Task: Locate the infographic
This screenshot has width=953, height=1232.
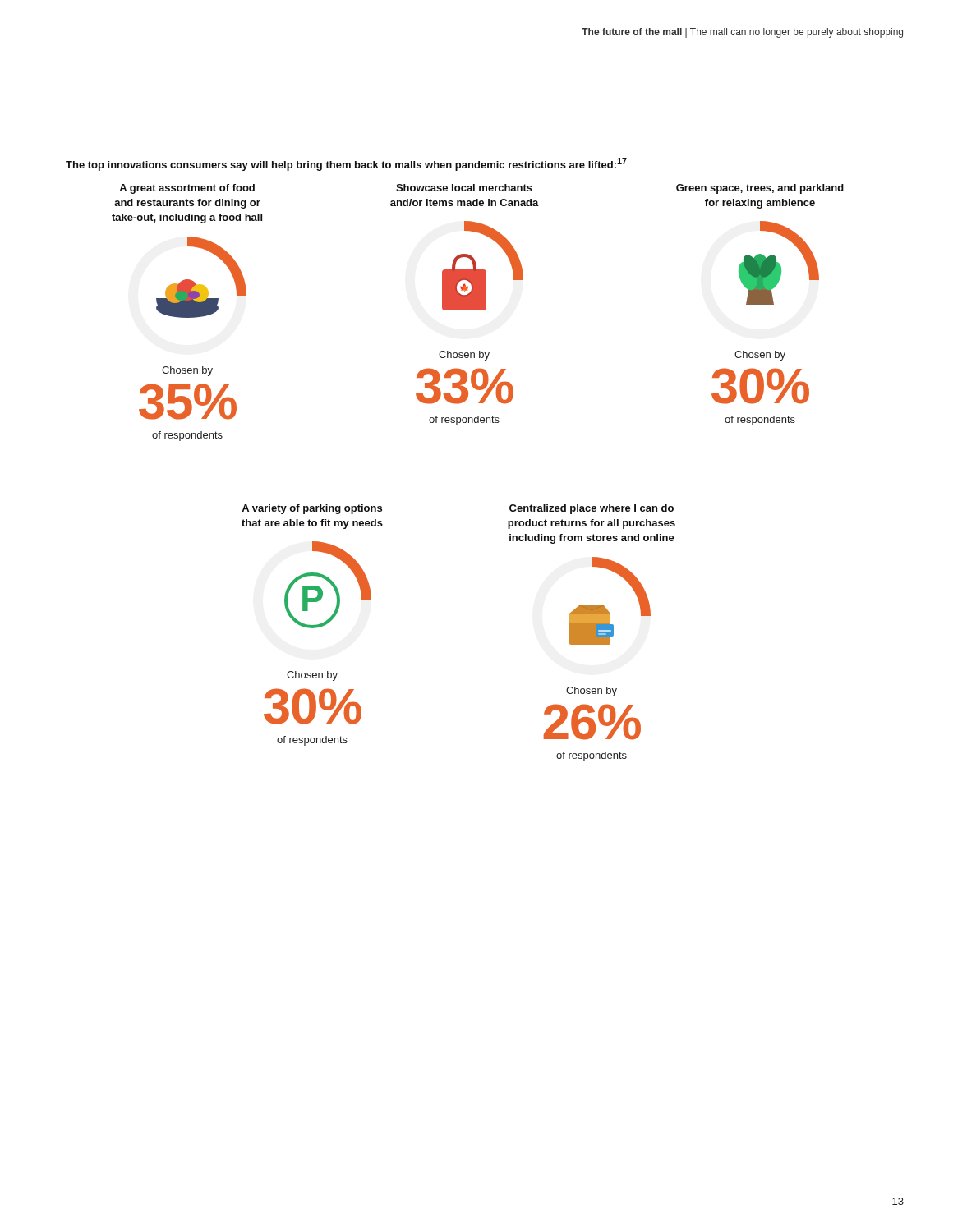Action: [476, 674]
